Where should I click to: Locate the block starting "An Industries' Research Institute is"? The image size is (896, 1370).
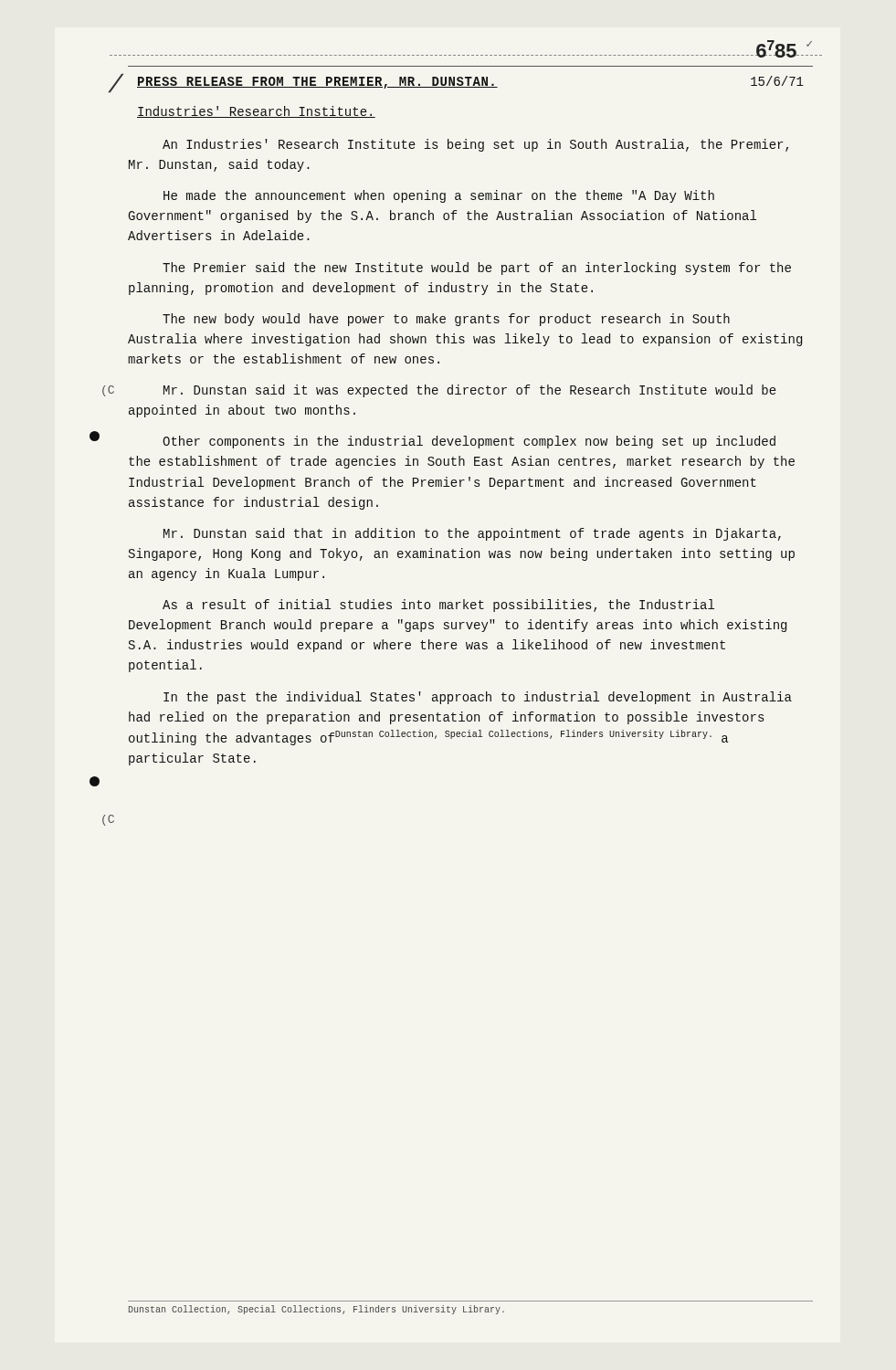460,155
